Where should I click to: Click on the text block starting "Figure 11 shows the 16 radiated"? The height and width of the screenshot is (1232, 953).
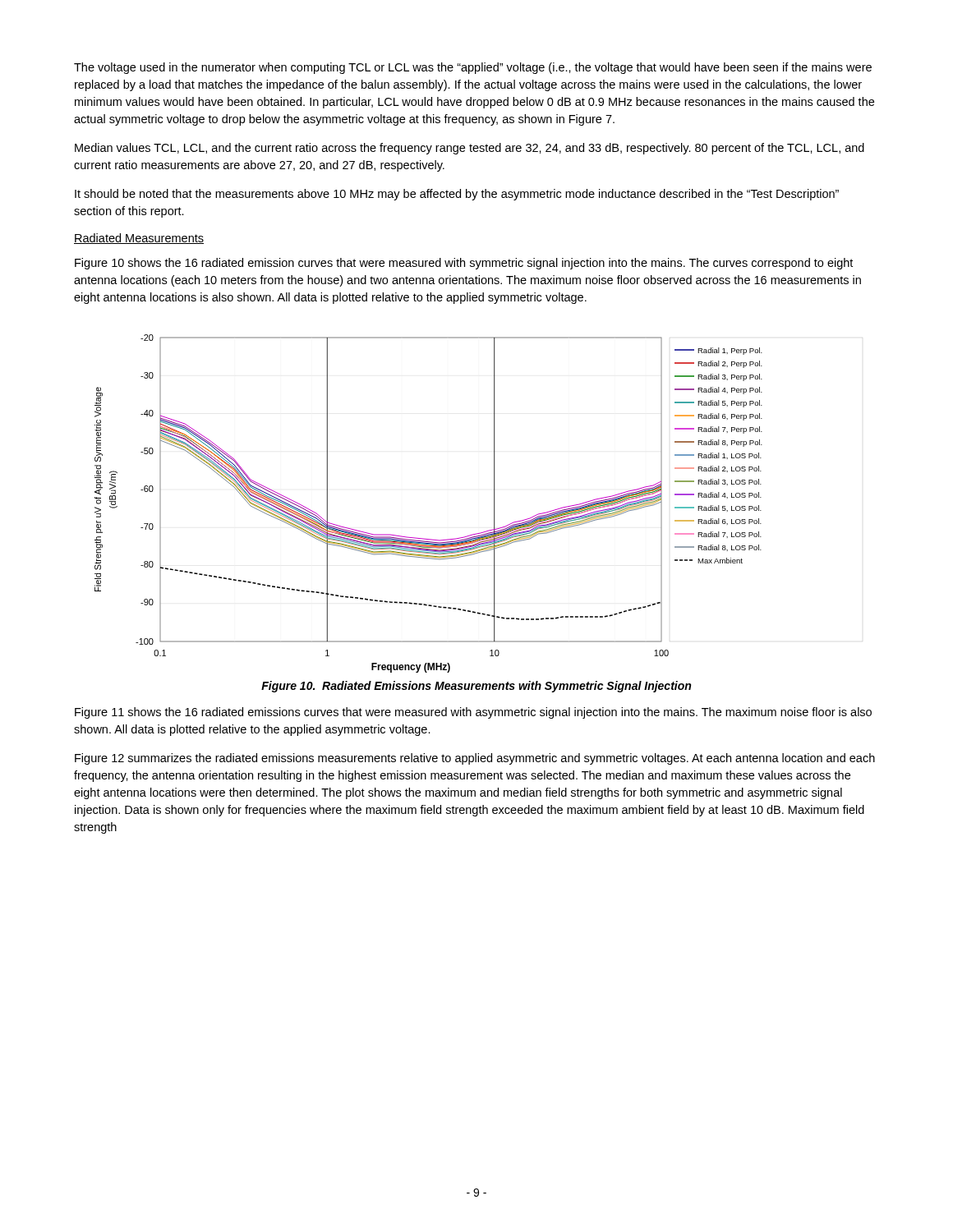coord(473,721)
